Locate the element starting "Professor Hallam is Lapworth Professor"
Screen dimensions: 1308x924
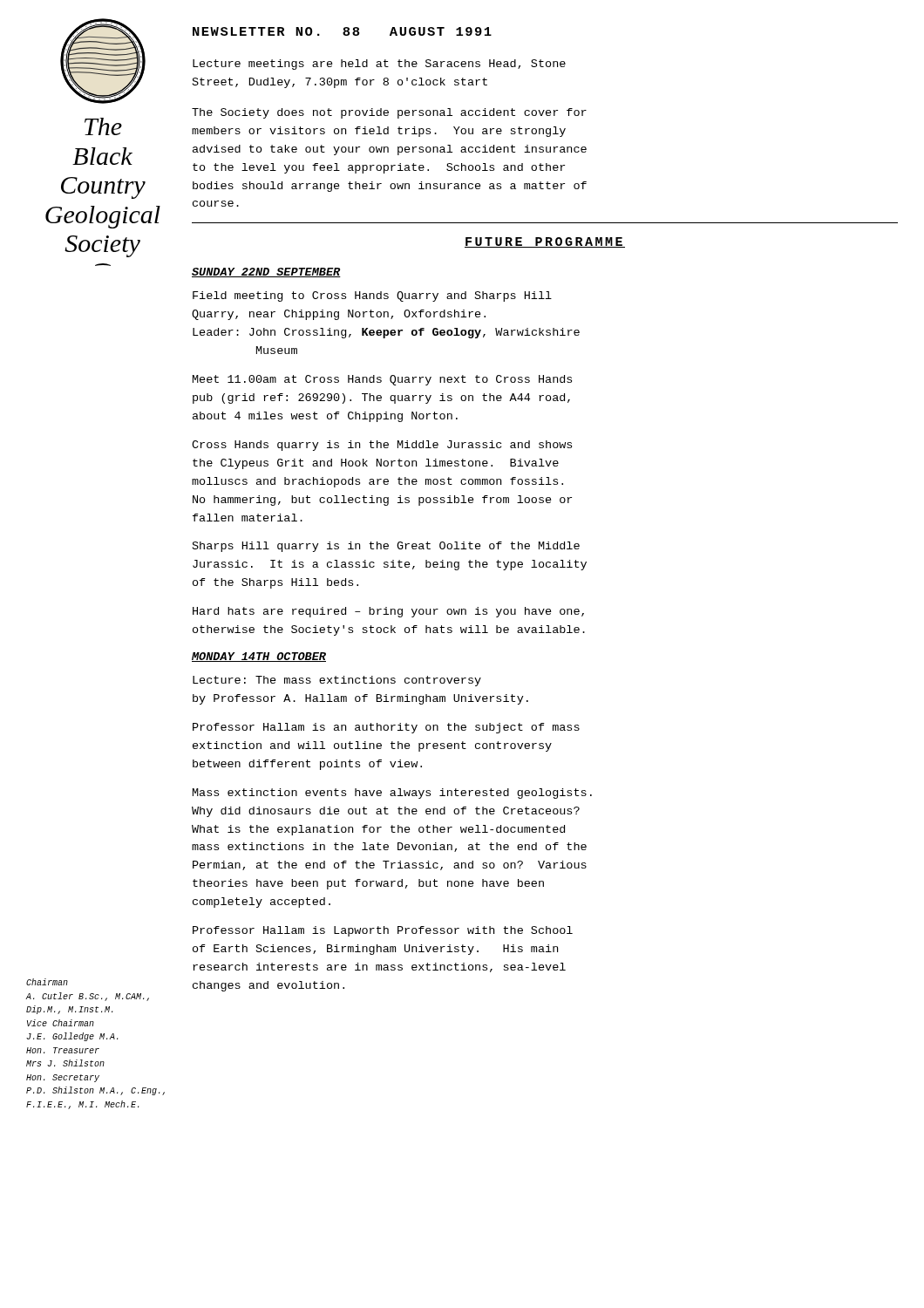coord(382,958)
